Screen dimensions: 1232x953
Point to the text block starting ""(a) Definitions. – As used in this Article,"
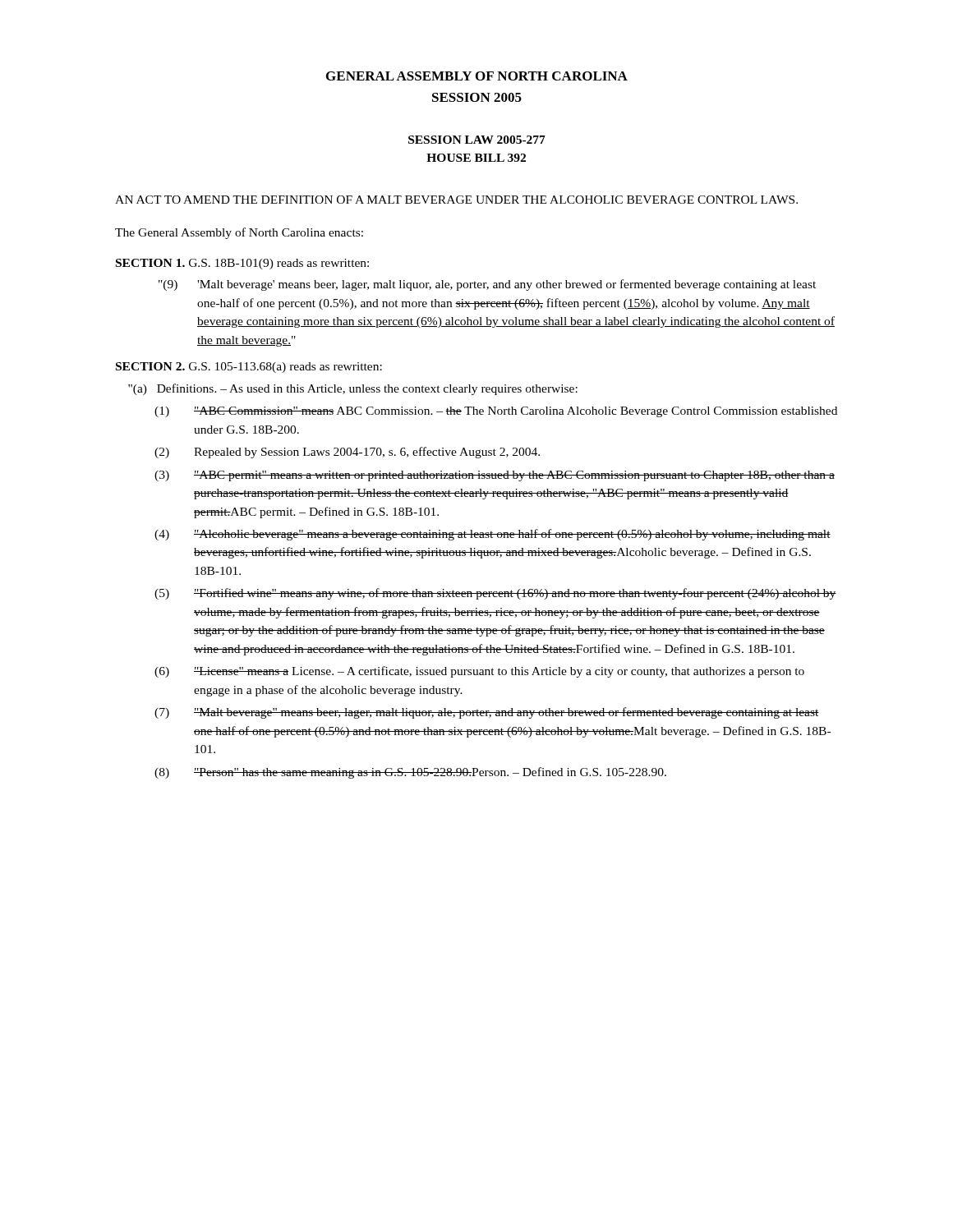[347, 388]
